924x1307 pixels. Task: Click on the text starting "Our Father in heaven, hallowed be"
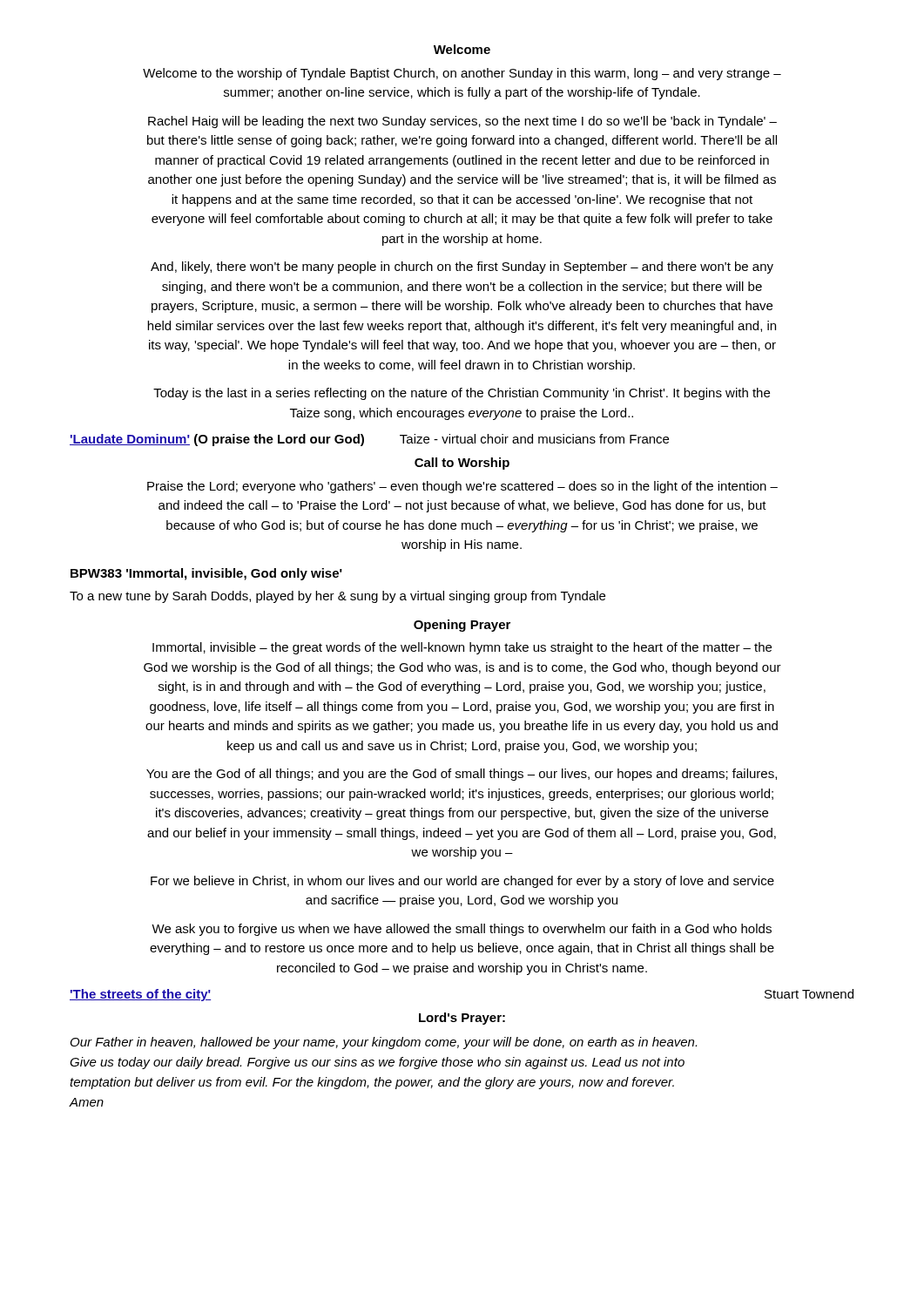point(462,1072)
